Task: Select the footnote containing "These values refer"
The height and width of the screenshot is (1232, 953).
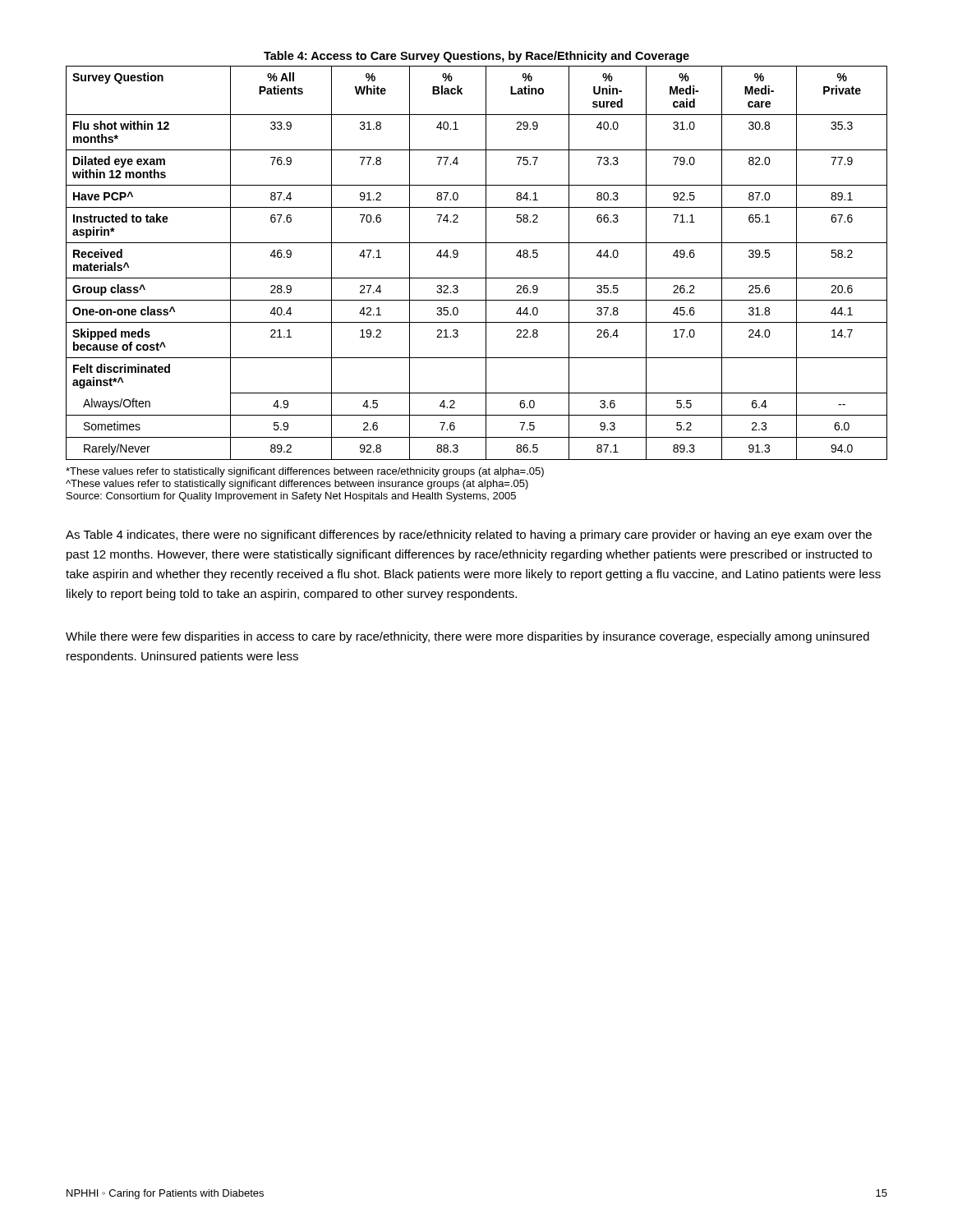Action: pyautogui.click(x=305, y=483)
